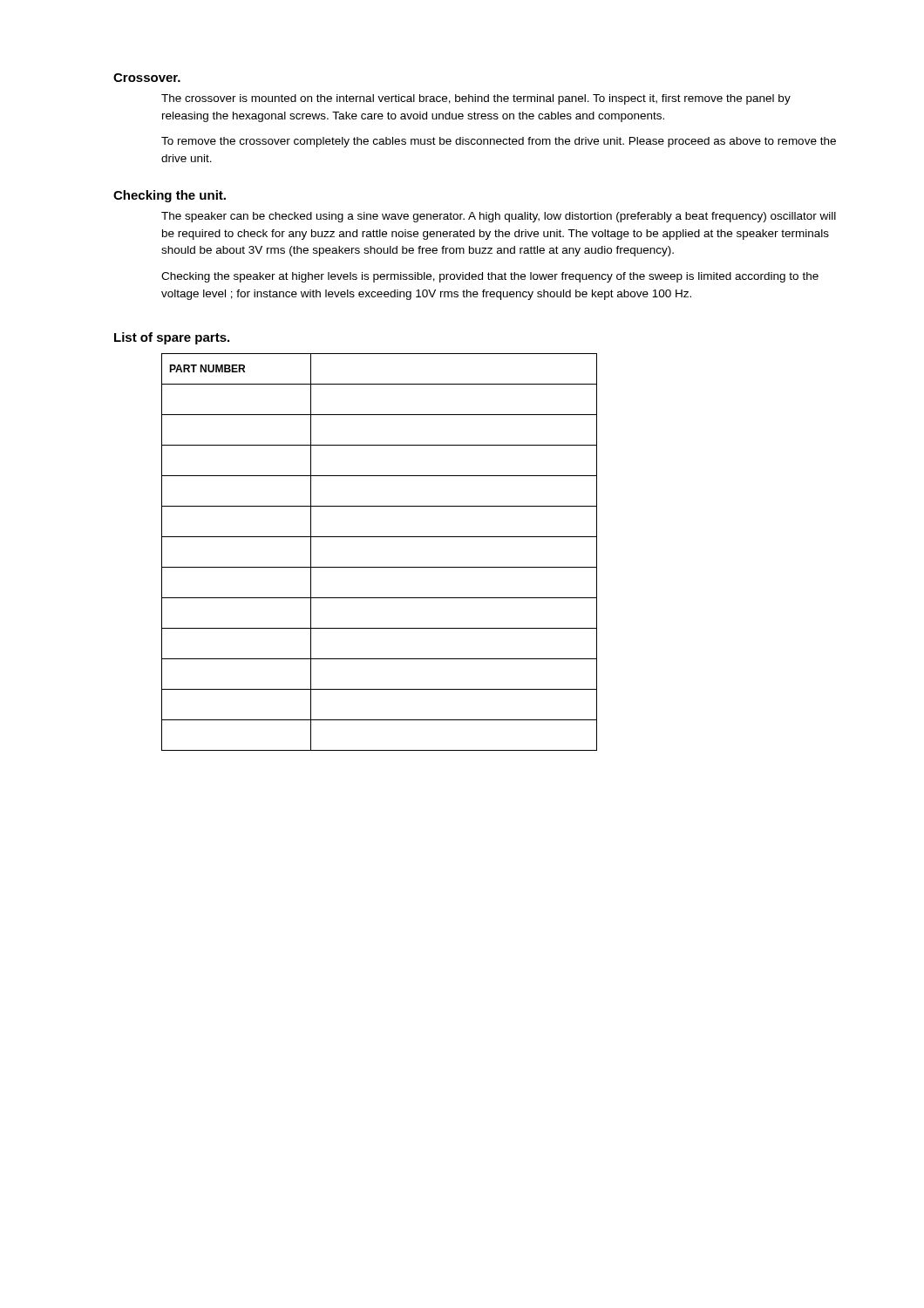Select the section header containing "Checking the unit."
The width and height of the screenshot is (924, 1308).
[170, 195]
